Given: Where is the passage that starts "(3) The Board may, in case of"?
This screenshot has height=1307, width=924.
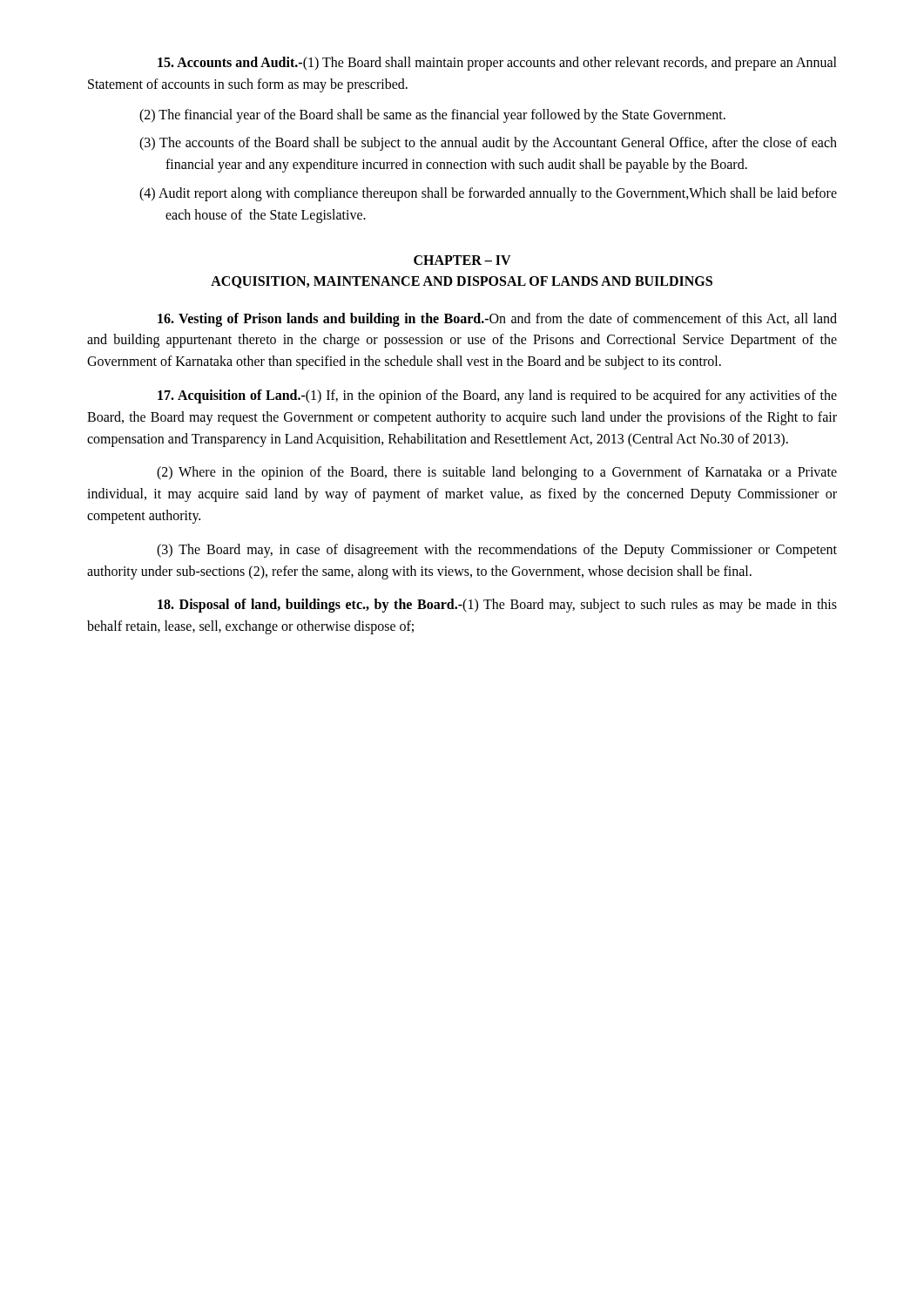Looking at the screenshot, I should [x=462, y=560].
